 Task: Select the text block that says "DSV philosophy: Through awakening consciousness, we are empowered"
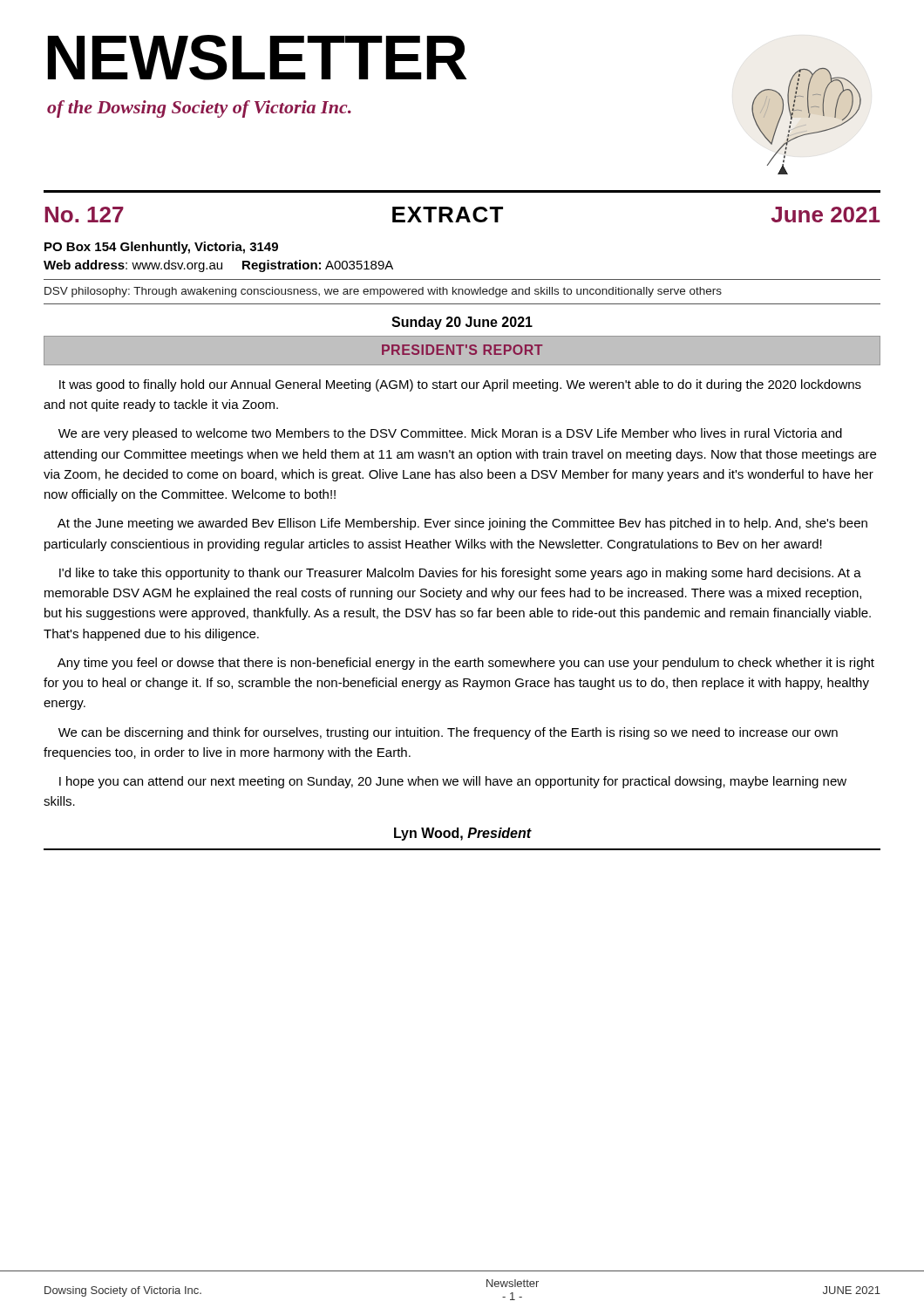tap(383, 291)
